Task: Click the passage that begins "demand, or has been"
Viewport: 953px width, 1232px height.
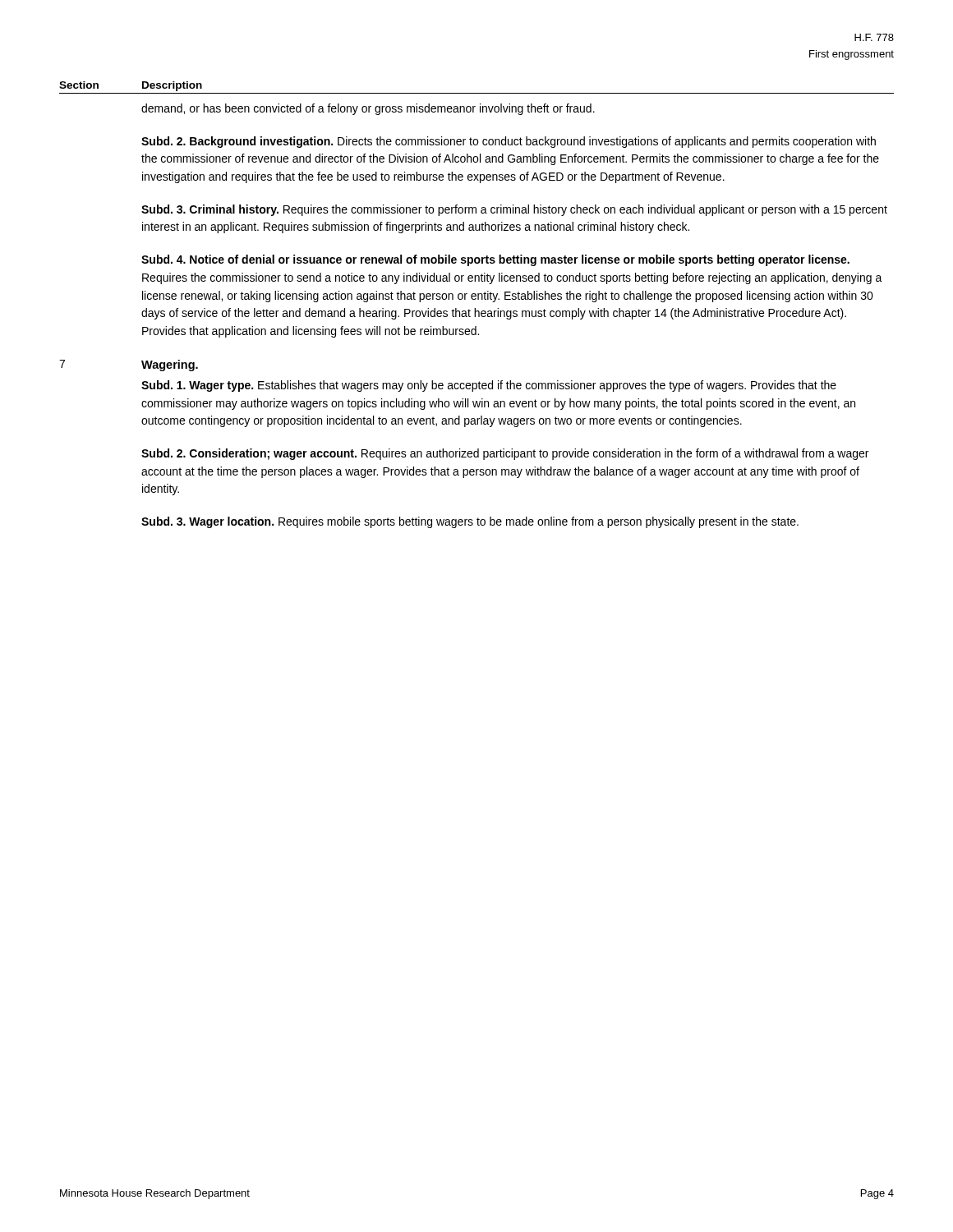Action: 368,108
